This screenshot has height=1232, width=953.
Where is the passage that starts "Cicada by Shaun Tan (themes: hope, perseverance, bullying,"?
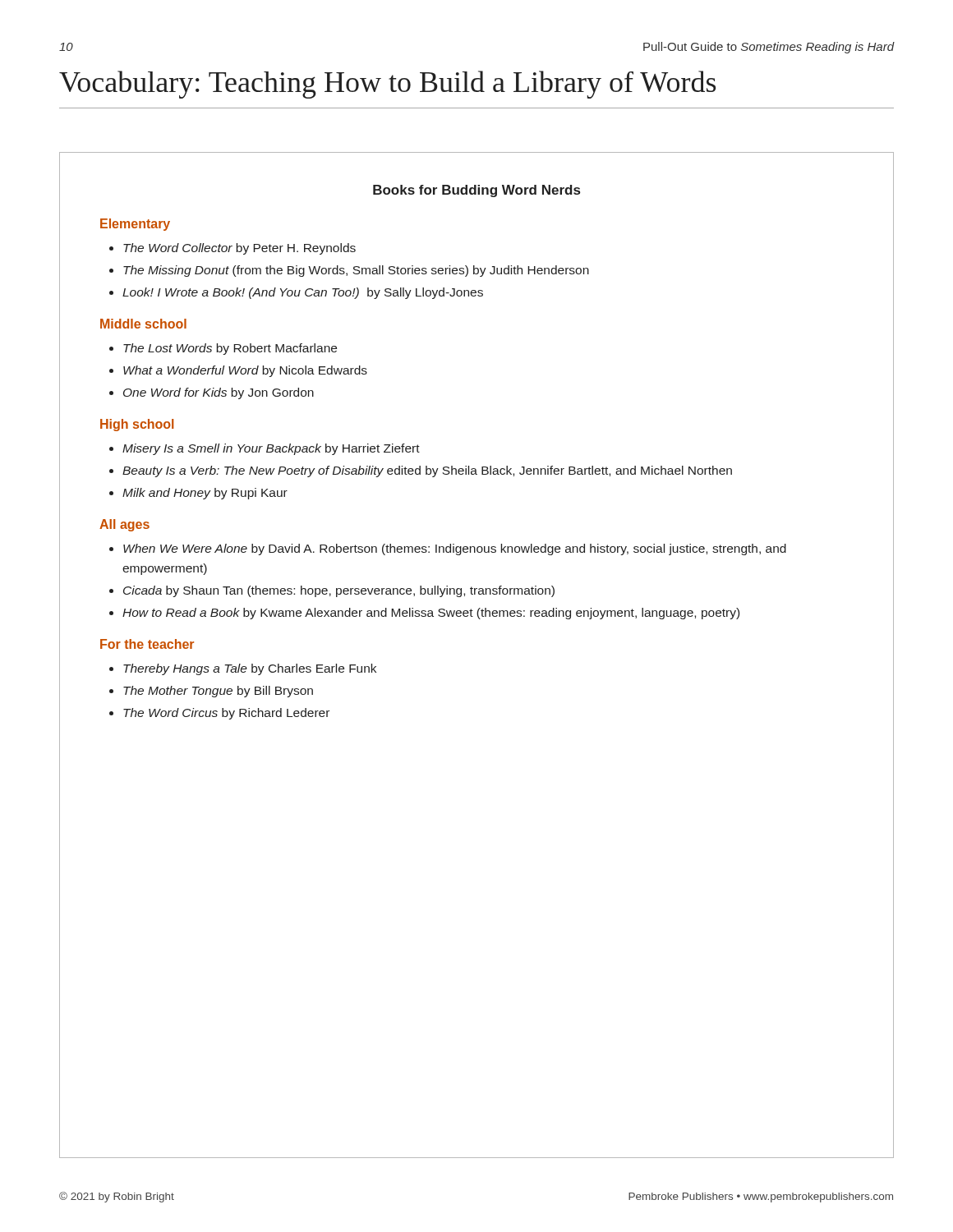339,590
